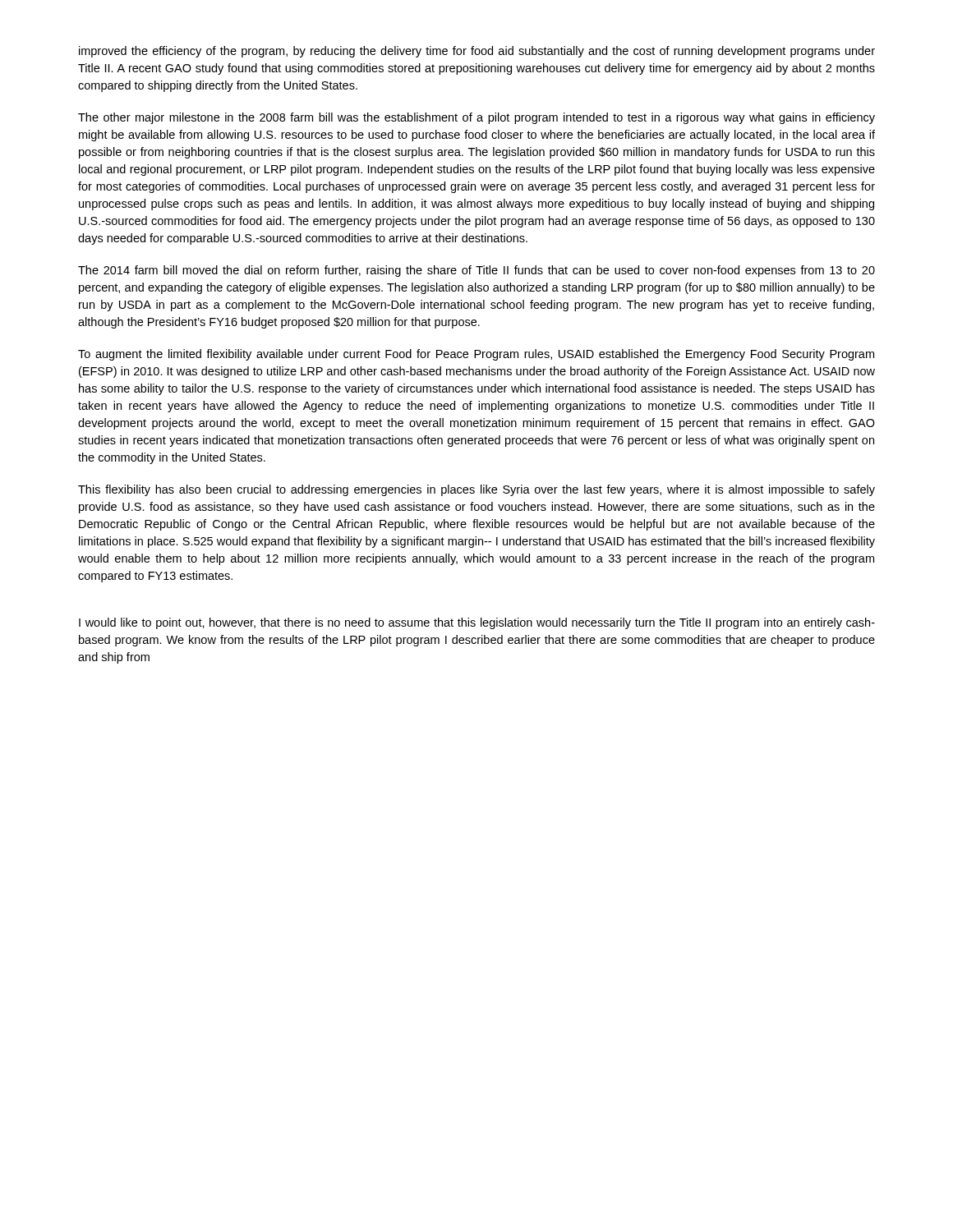Viewport: 953px width, 1232px height.
Task: Select the element starting "The other major"
Action: (476, 178)
